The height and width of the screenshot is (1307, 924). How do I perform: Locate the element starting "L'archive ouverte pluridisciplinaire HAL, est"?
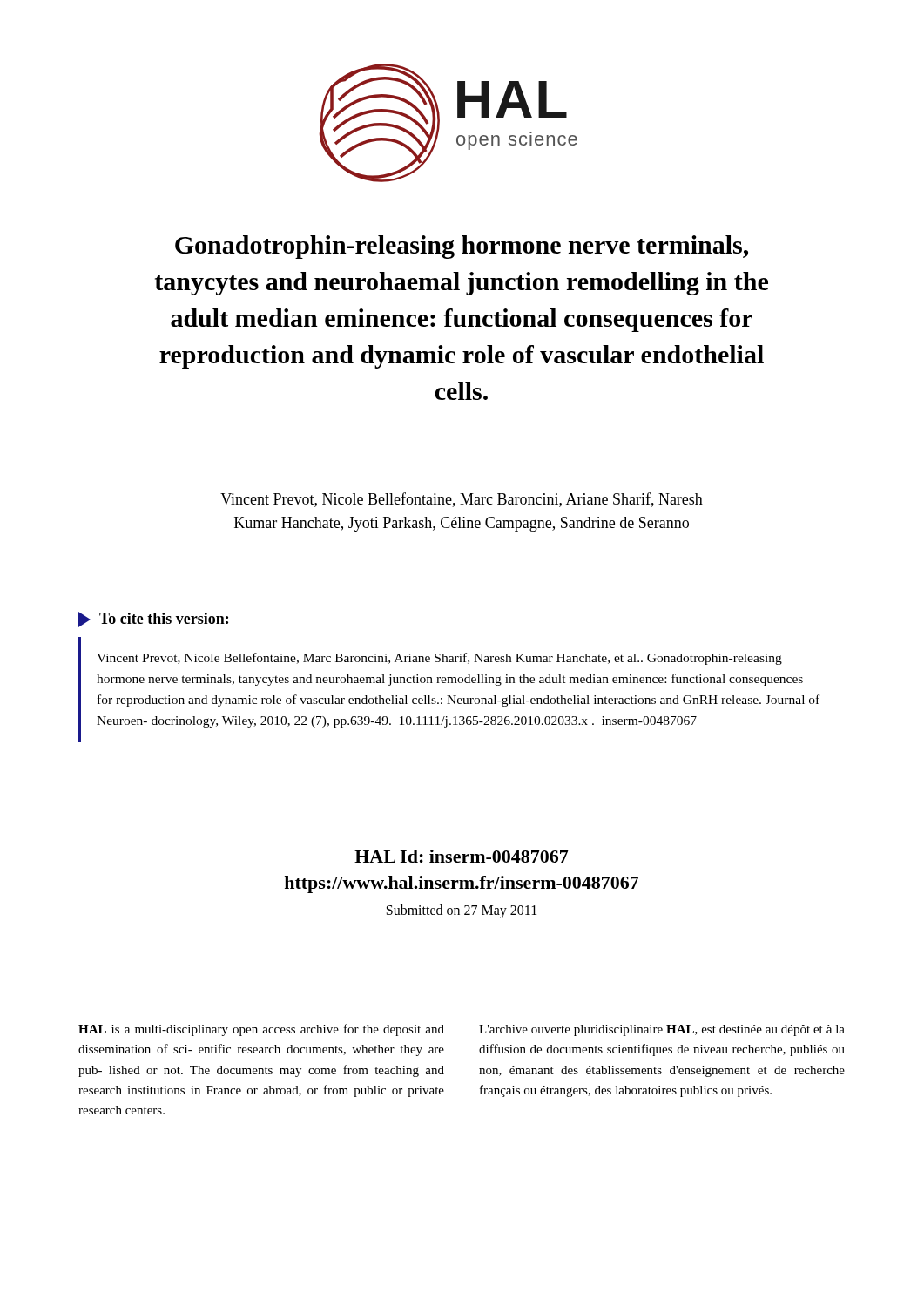click(x=662, y=1059)
